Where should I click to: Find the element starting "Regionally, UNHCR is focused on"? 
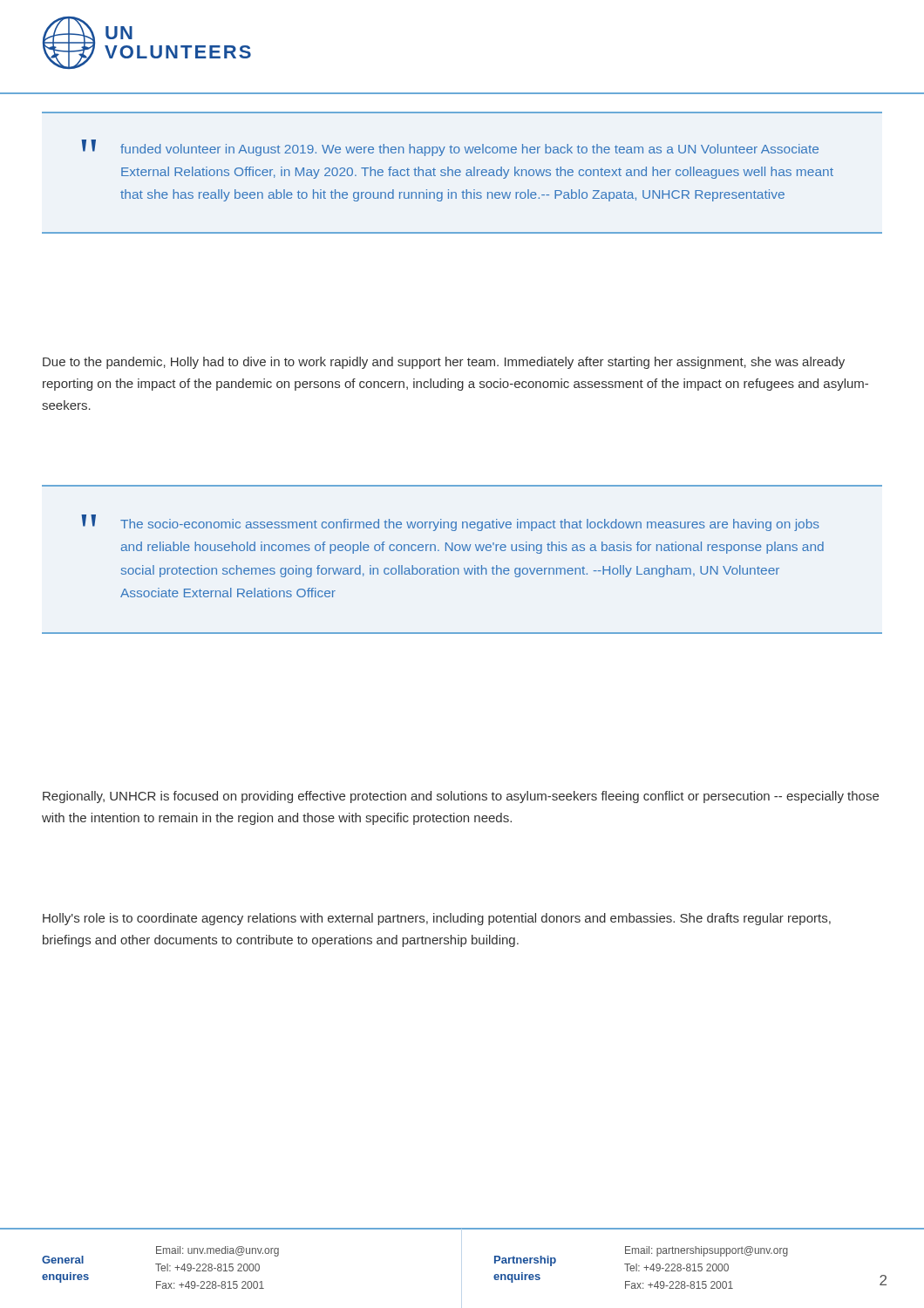click(462, 807)
